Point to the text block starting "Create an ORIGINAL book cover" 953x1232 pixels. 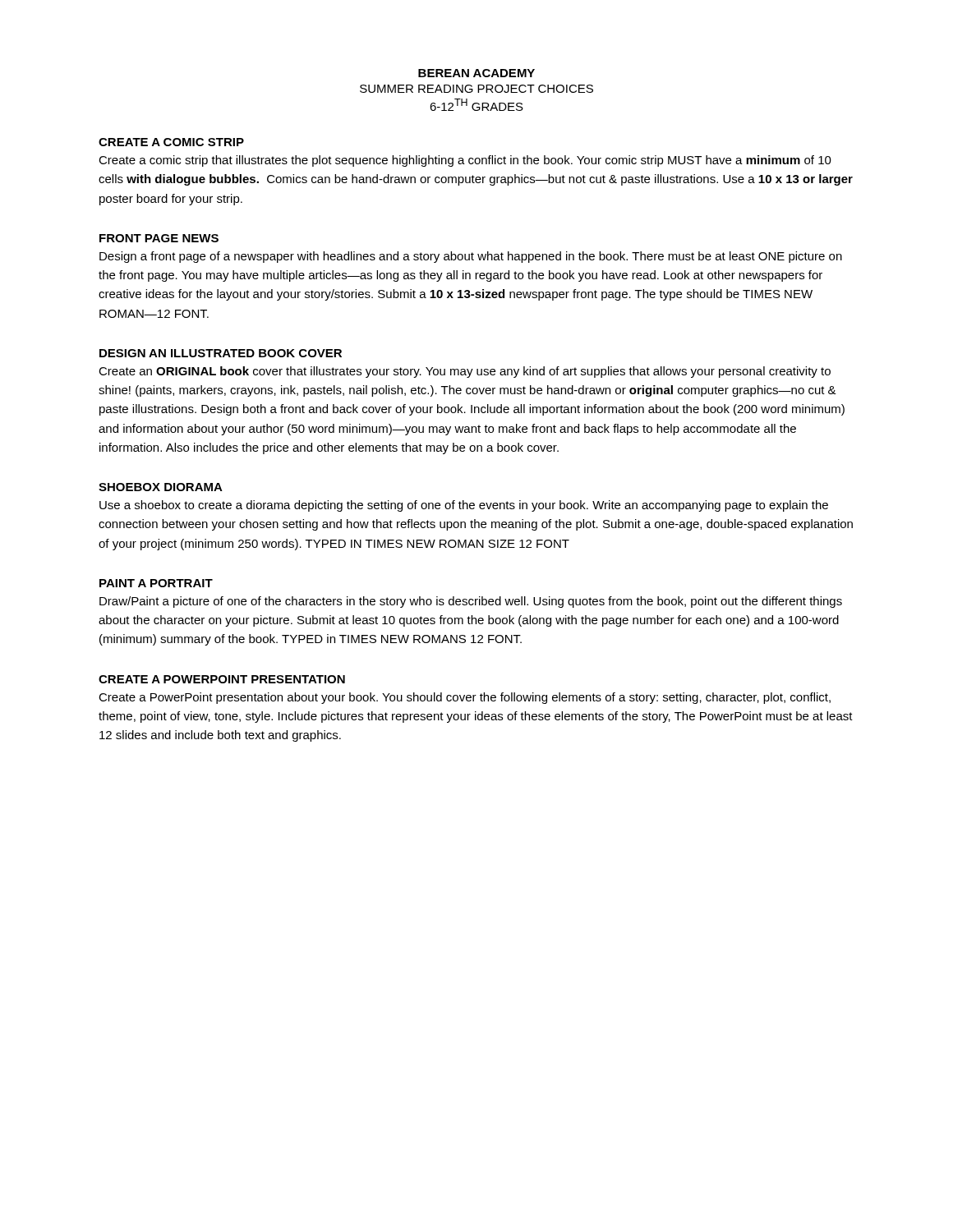pos(472,409)
